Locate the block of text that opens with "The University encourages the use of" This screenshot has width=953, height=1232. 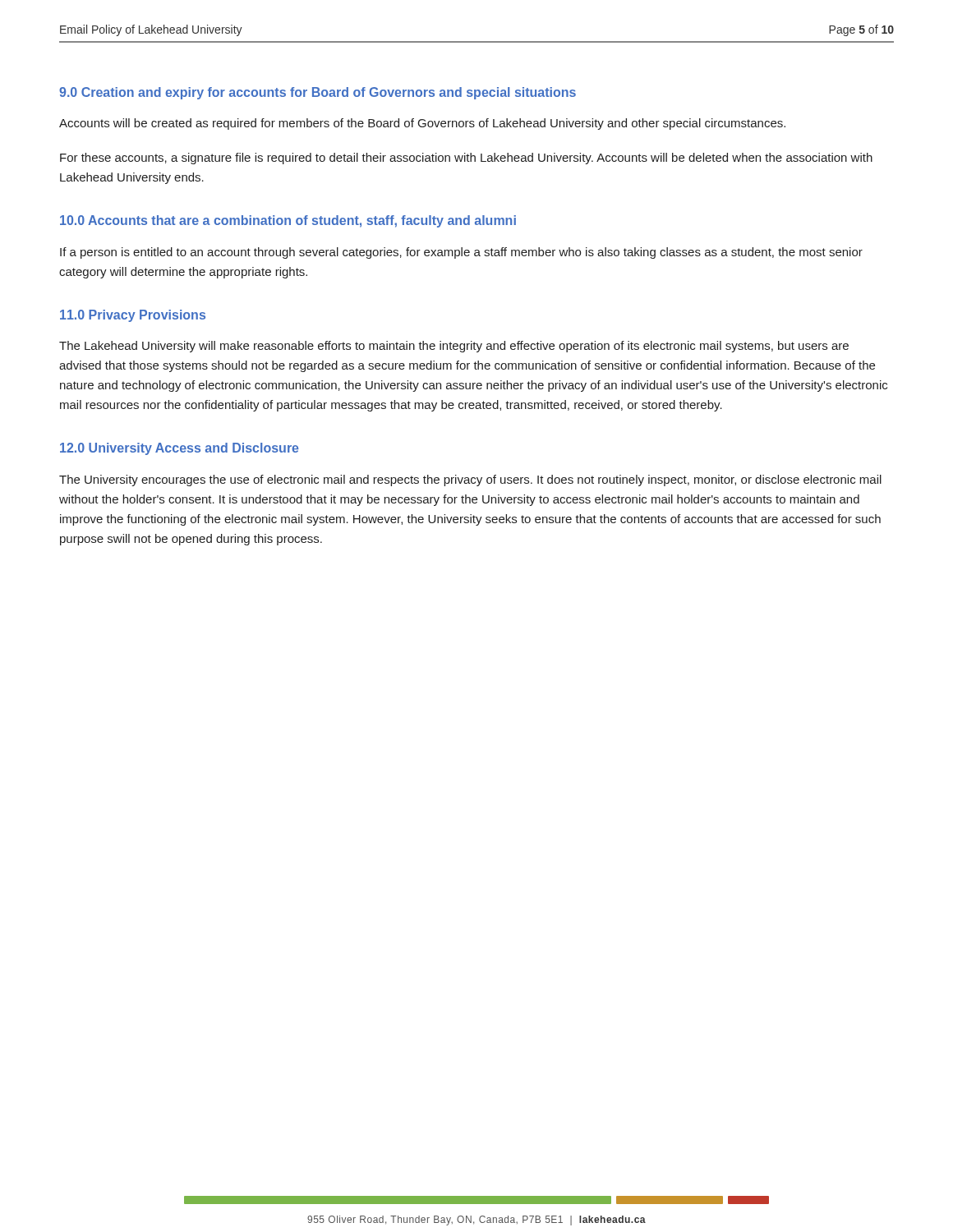[470, 508]
